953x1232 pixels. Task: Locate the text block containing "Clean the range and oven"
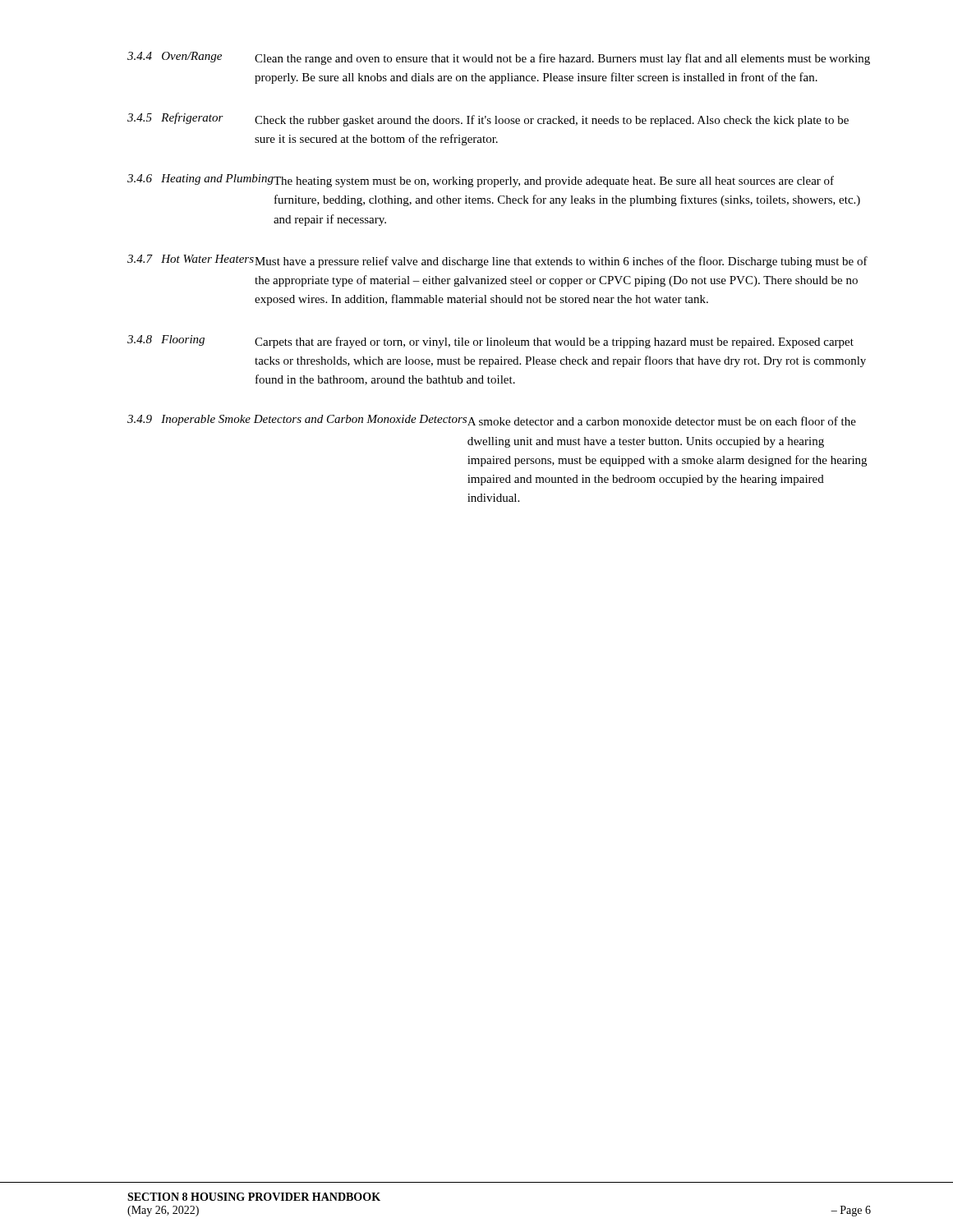[x=563, y=68]
